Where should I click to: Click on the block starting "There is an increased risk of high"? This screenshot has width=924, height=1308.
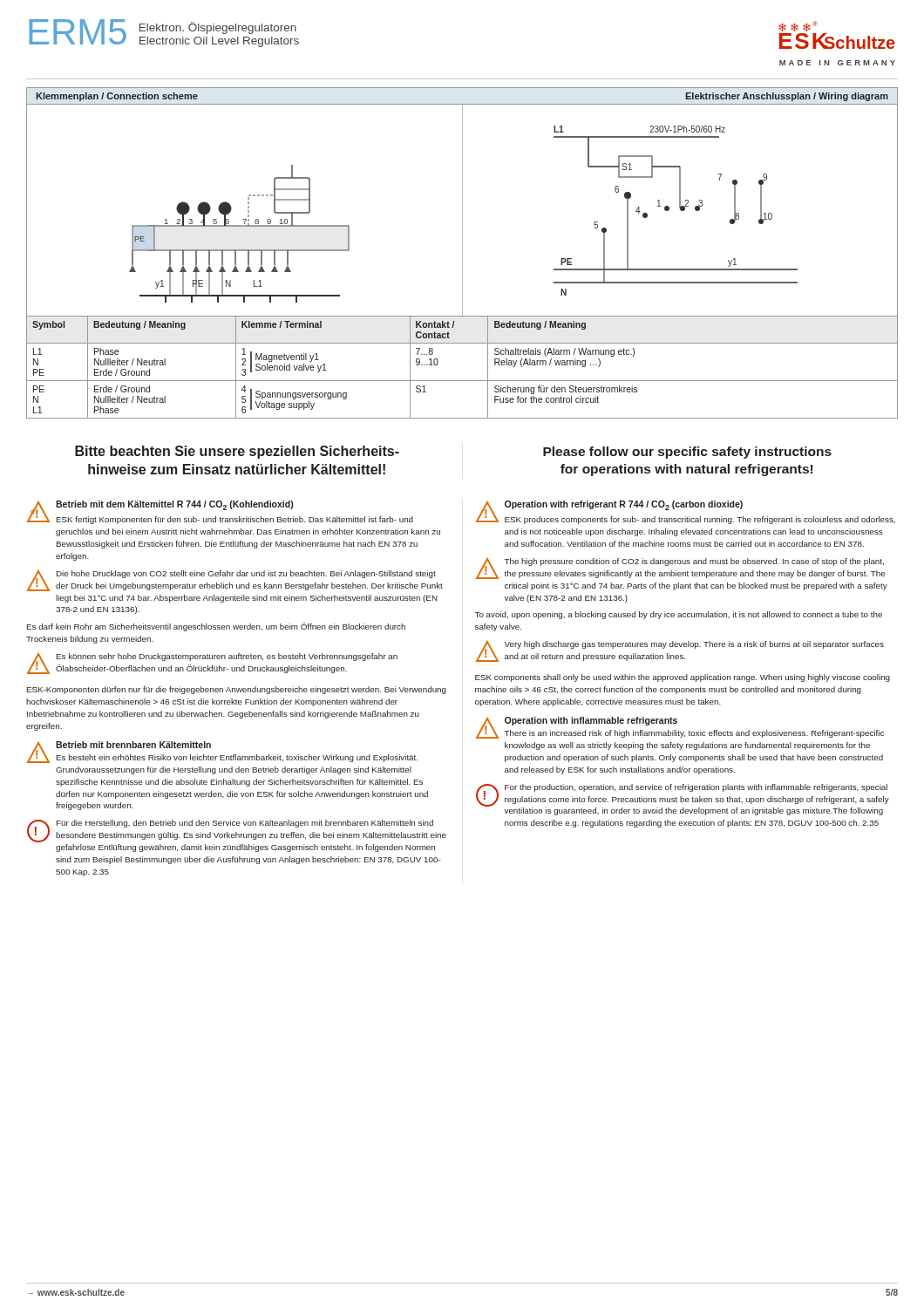pos(694,751)
